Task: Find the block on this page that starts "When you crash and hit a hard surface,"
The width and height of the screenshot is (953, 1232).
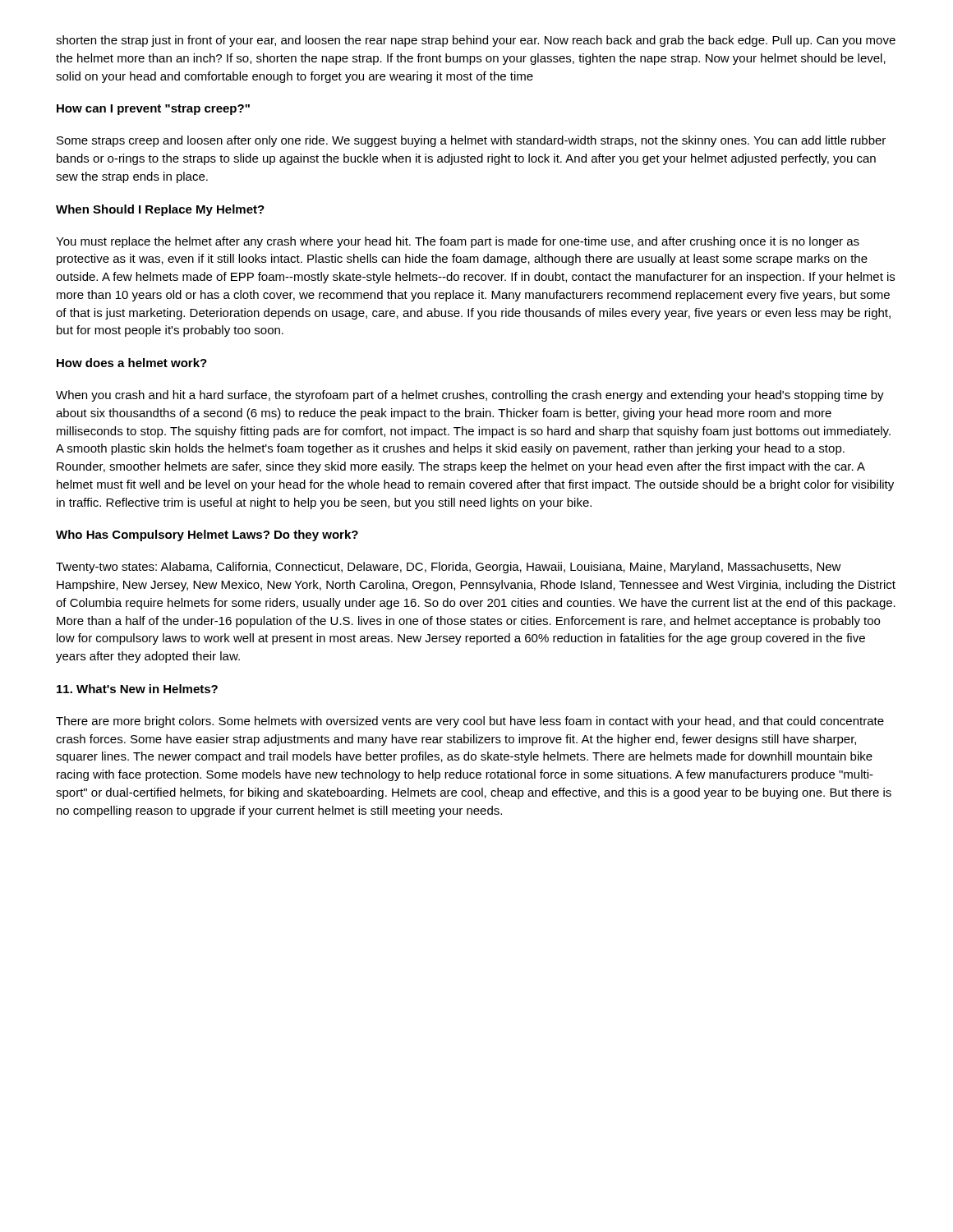Action: [476, 449]
